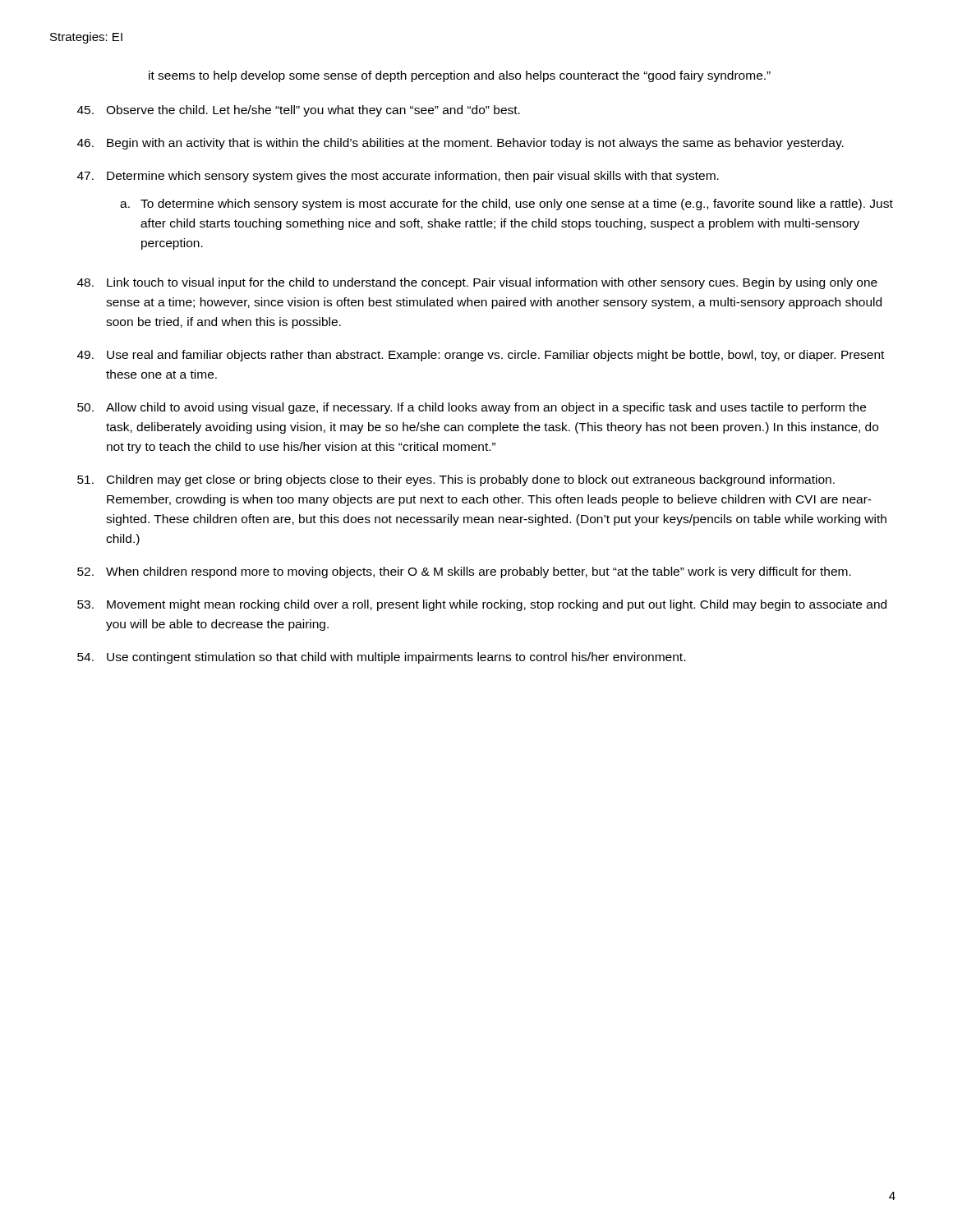The width and height of the screenshot is (953, 1232).
Task: Find the list item that says "45. Observe the child. Let"
Action: click(x=472, y=110)
